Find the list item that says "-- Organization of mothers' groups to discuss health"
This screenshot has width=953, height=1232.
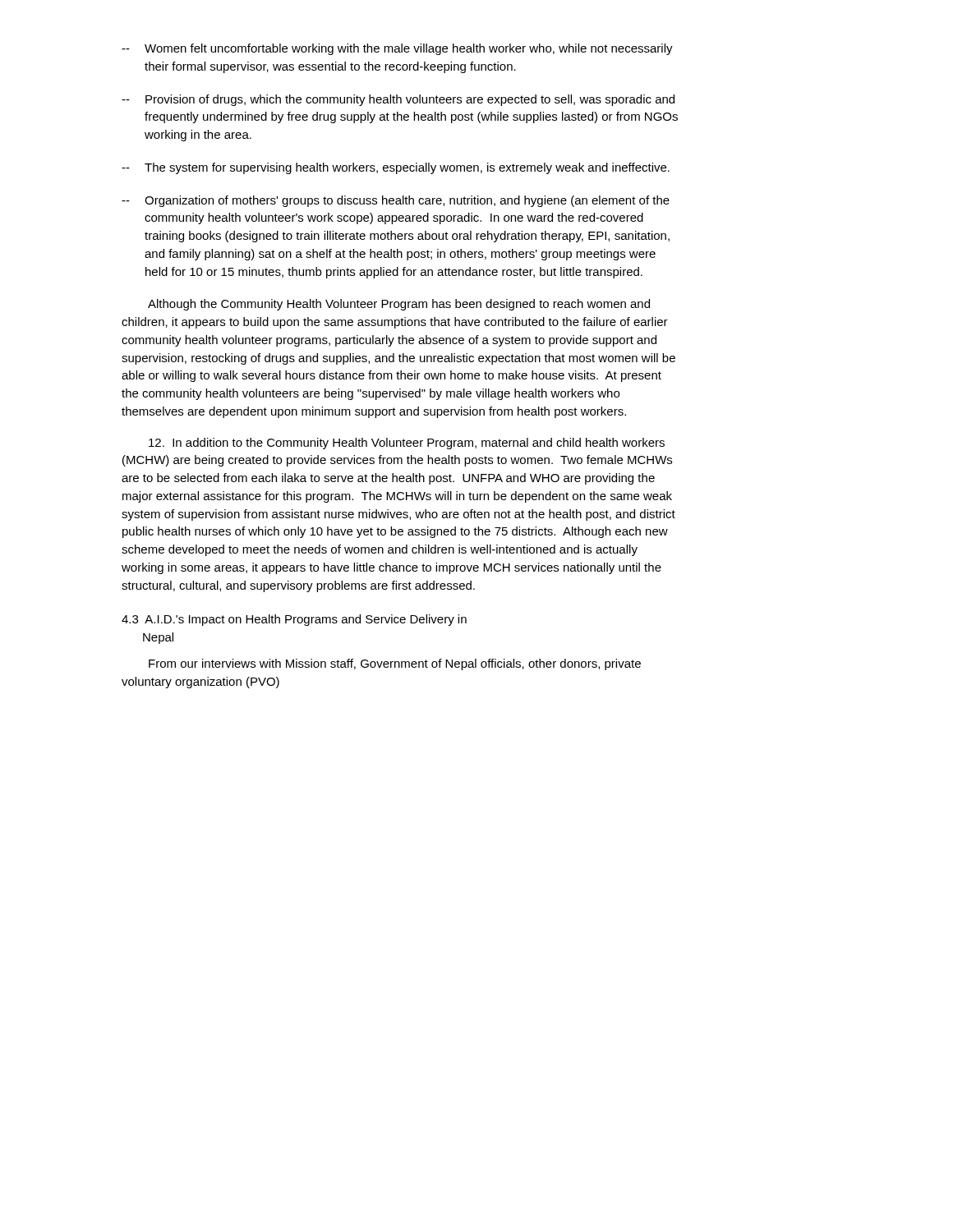(401, 236)
